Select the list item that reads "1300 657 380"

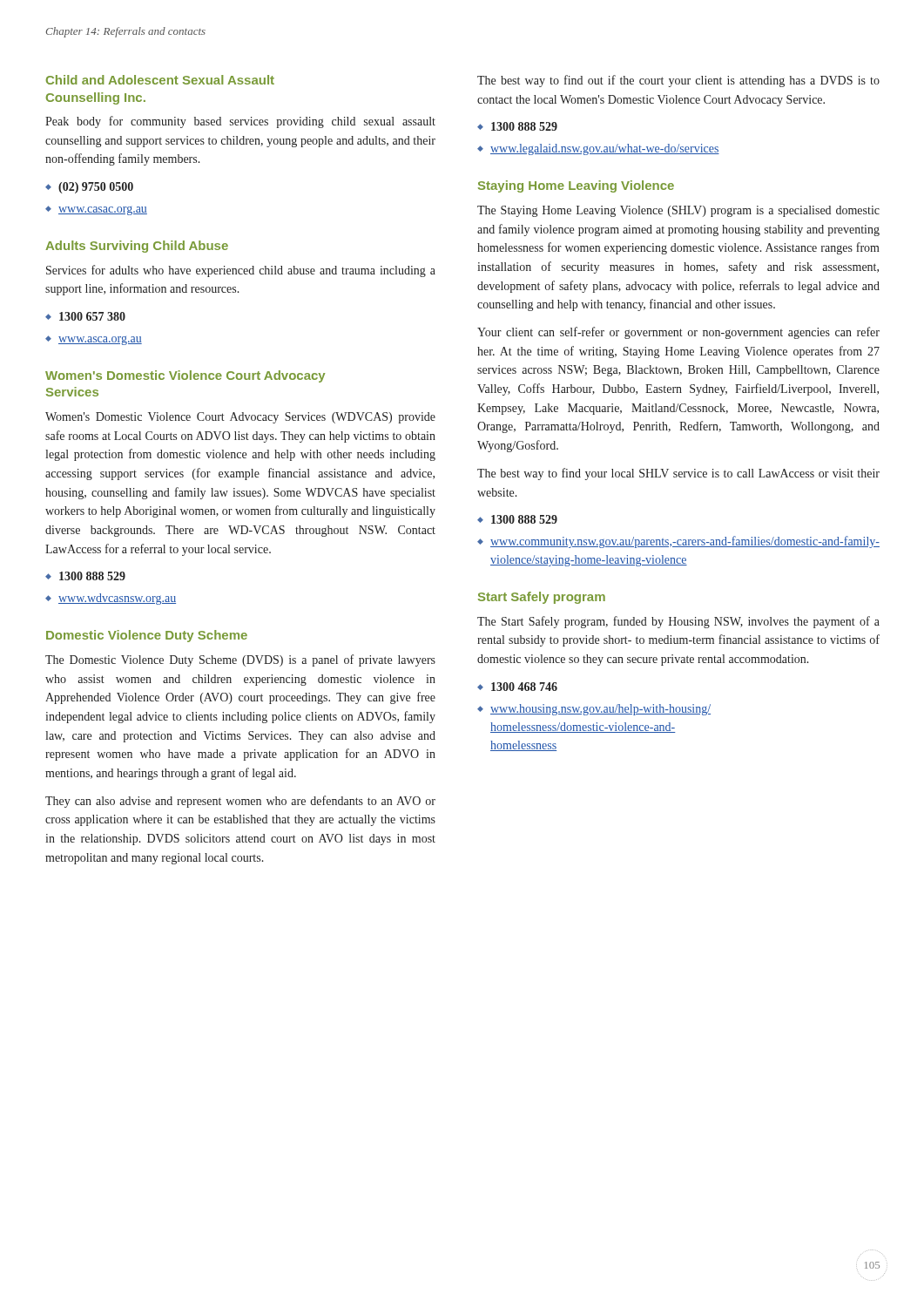click(92, 317)
